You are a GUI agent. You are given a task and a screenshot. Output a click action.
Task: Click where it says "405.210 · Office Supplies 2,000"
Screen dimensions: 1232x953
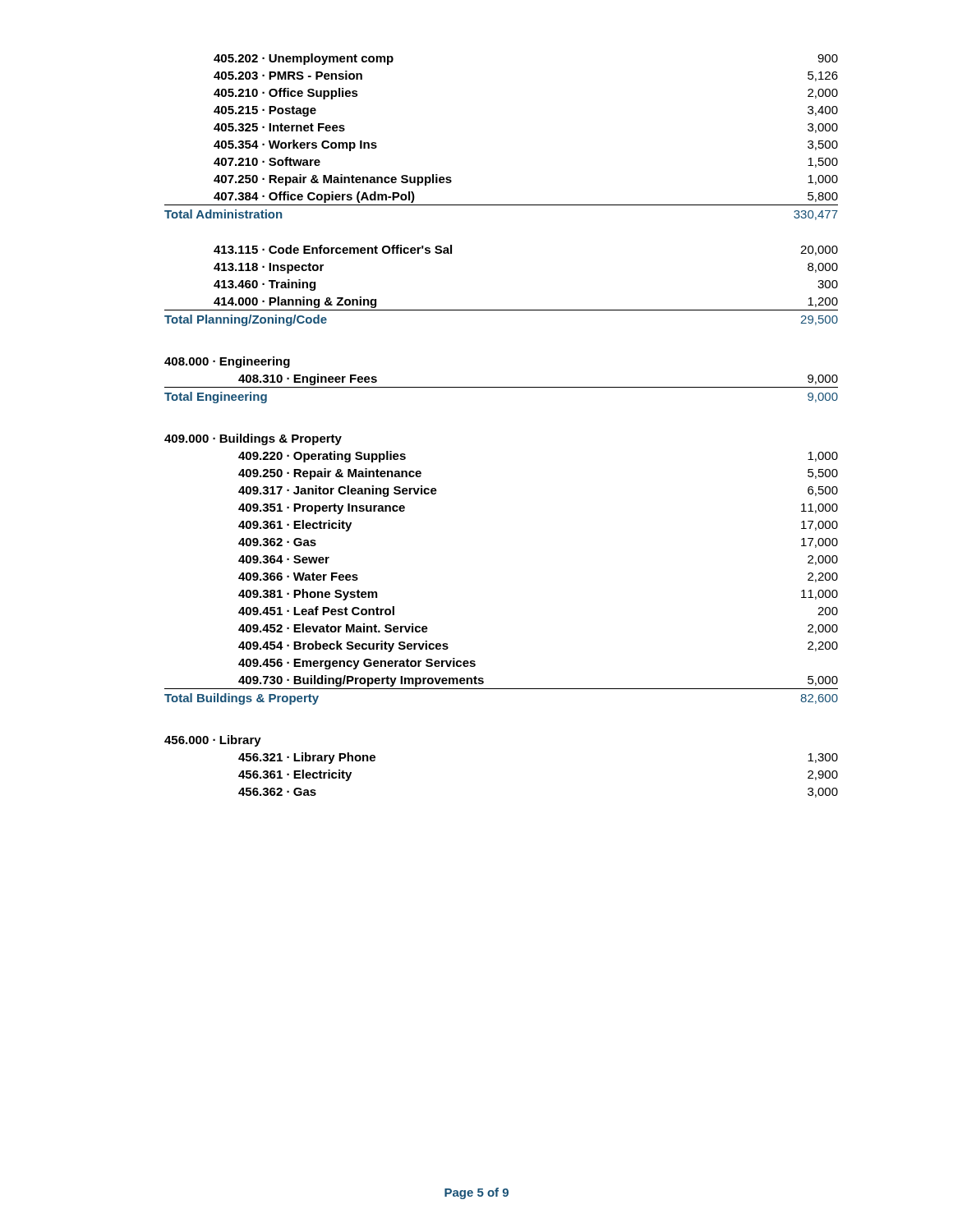click(x=280, y=93)
